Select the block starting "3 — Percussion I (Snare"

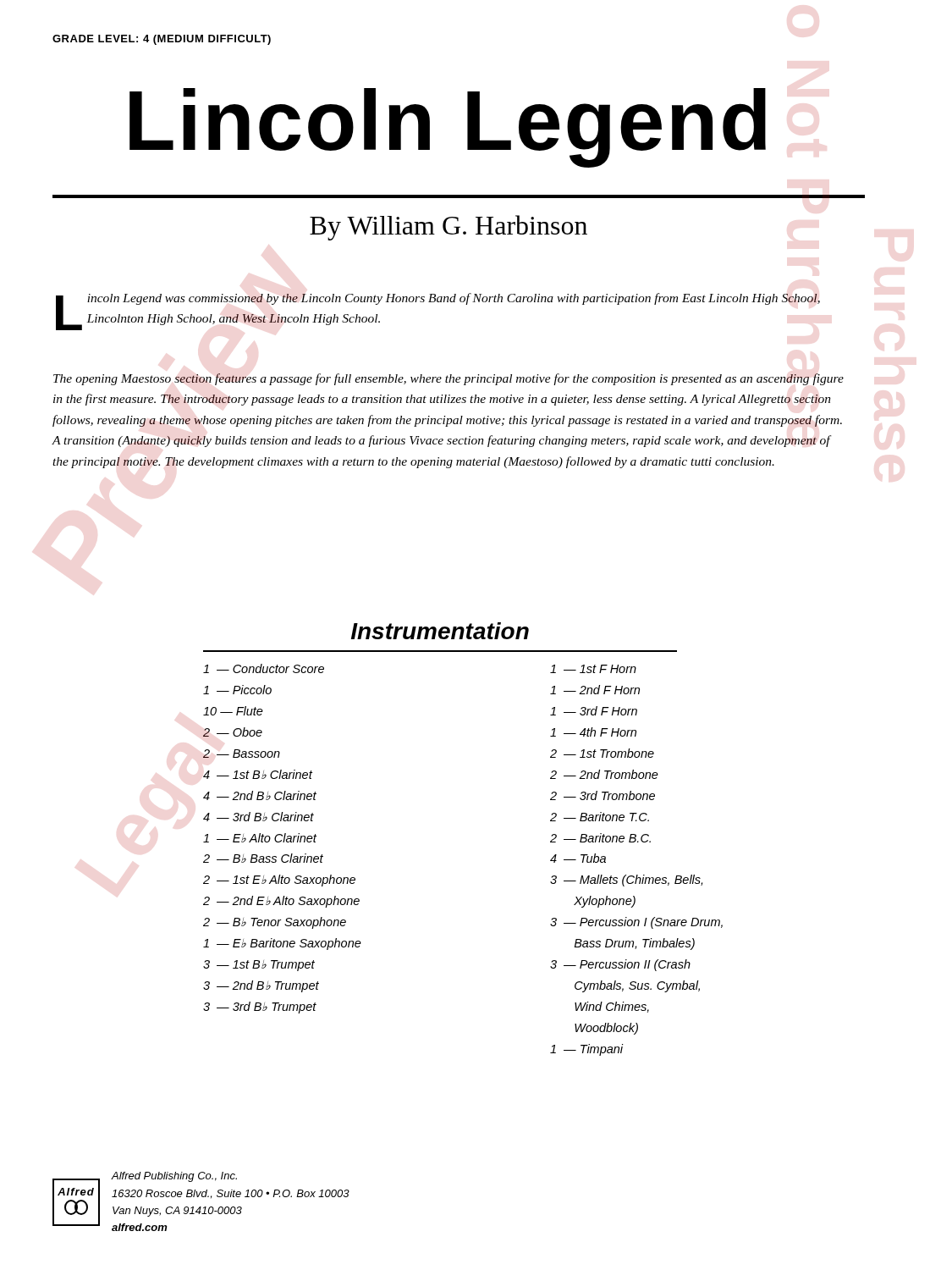tap(637, 933)
